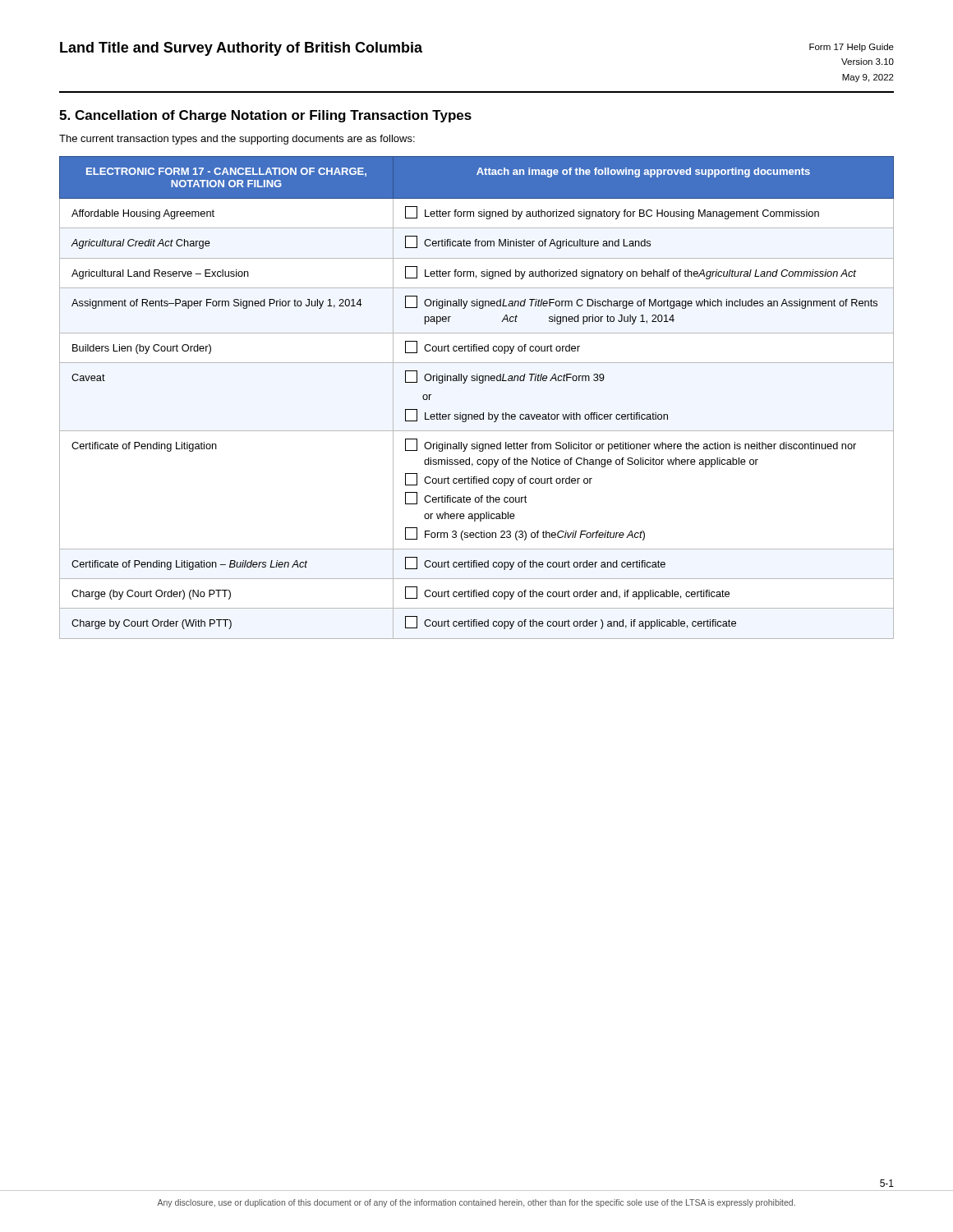Locate the section header
Viewport: 953px width, 1232px height.
(265, 116)
